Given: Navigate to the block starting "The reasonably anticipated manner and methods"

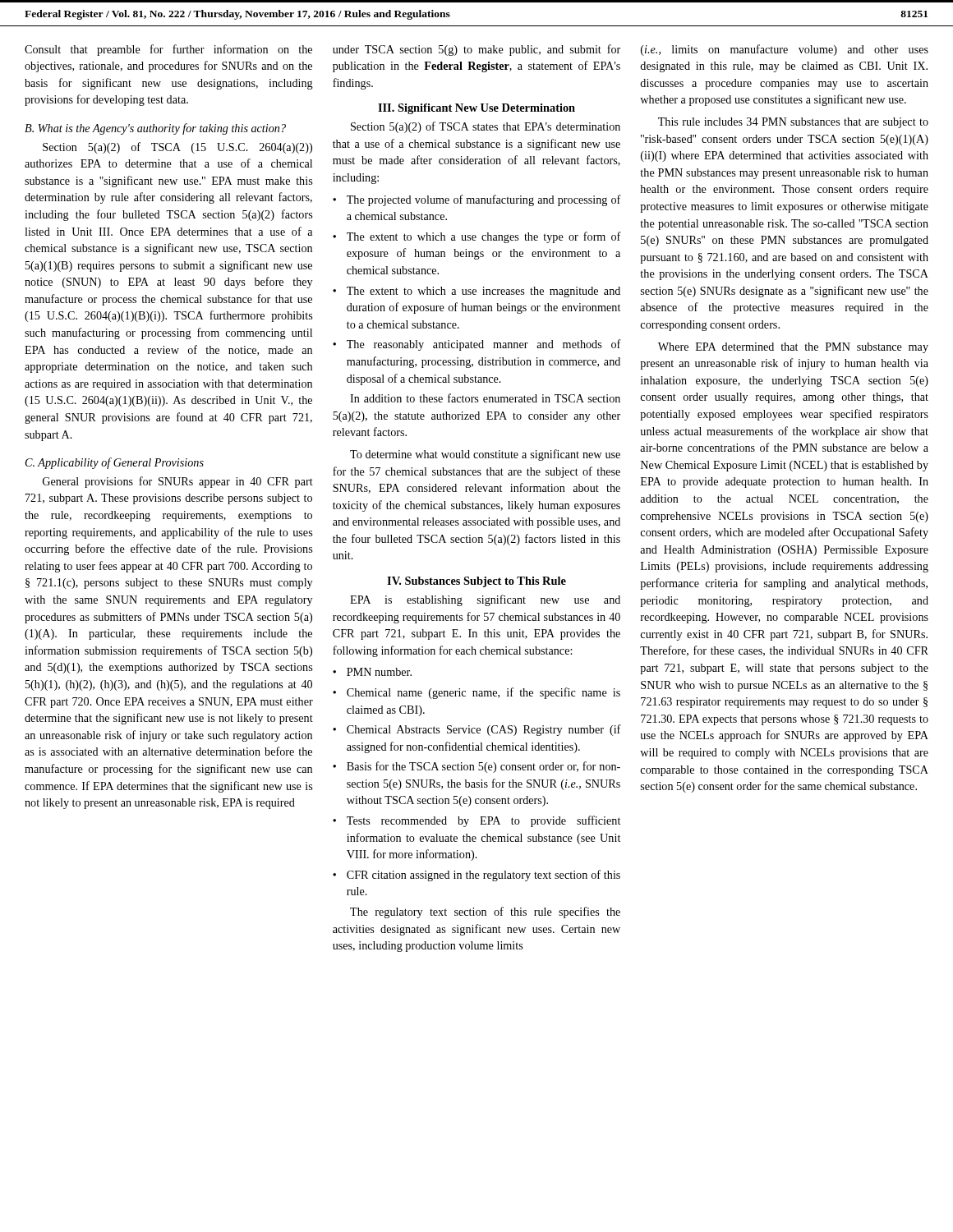Looking at the screenshot, I should click(x=477, y=362).
